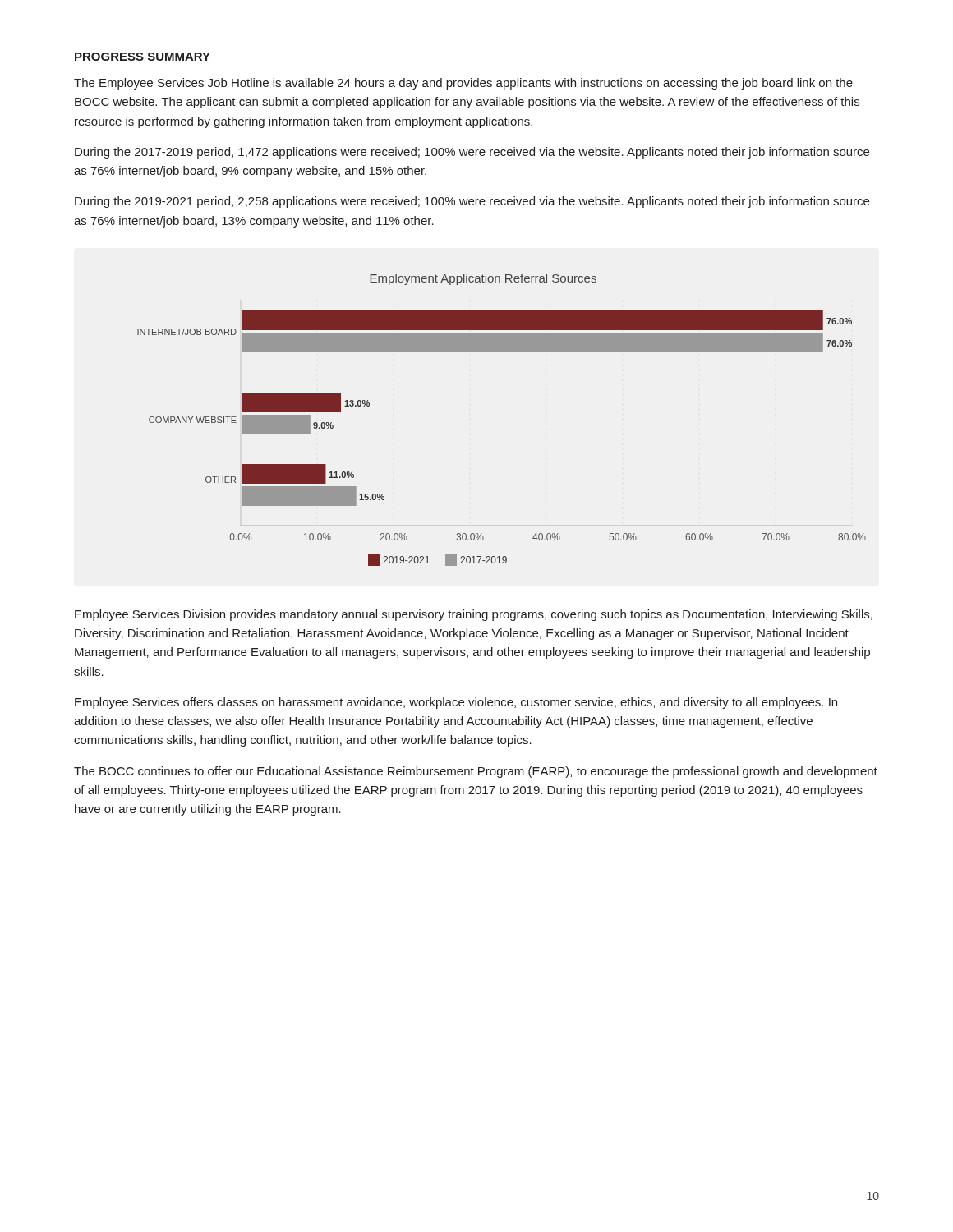This screenshot has height=1232, width=953.
Task: Select the region starting "PROGRESS SUMMARY"
Action: click(142, 56)
